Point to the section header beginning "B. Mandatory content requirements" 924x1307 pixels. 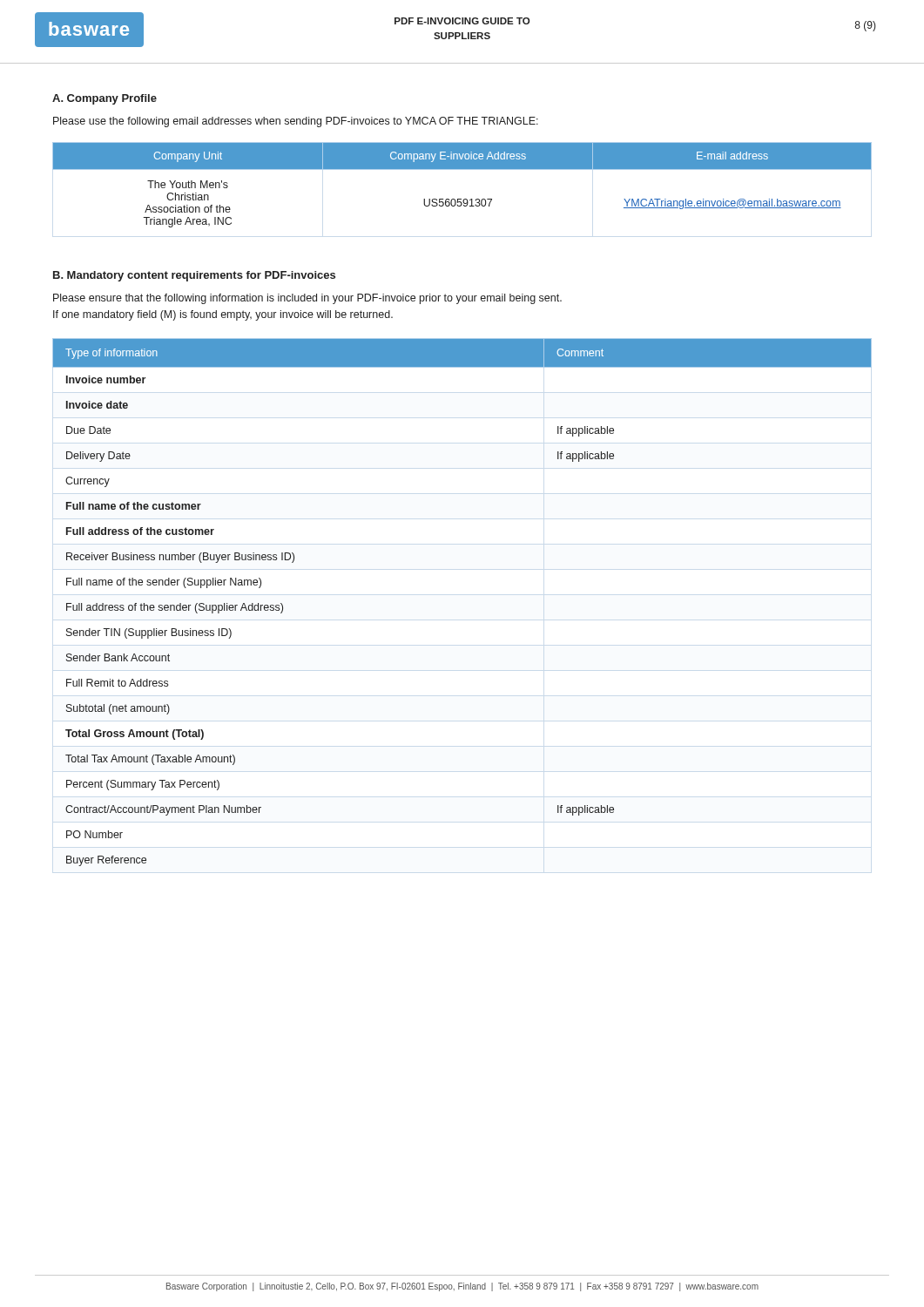(x=194, y=275)
